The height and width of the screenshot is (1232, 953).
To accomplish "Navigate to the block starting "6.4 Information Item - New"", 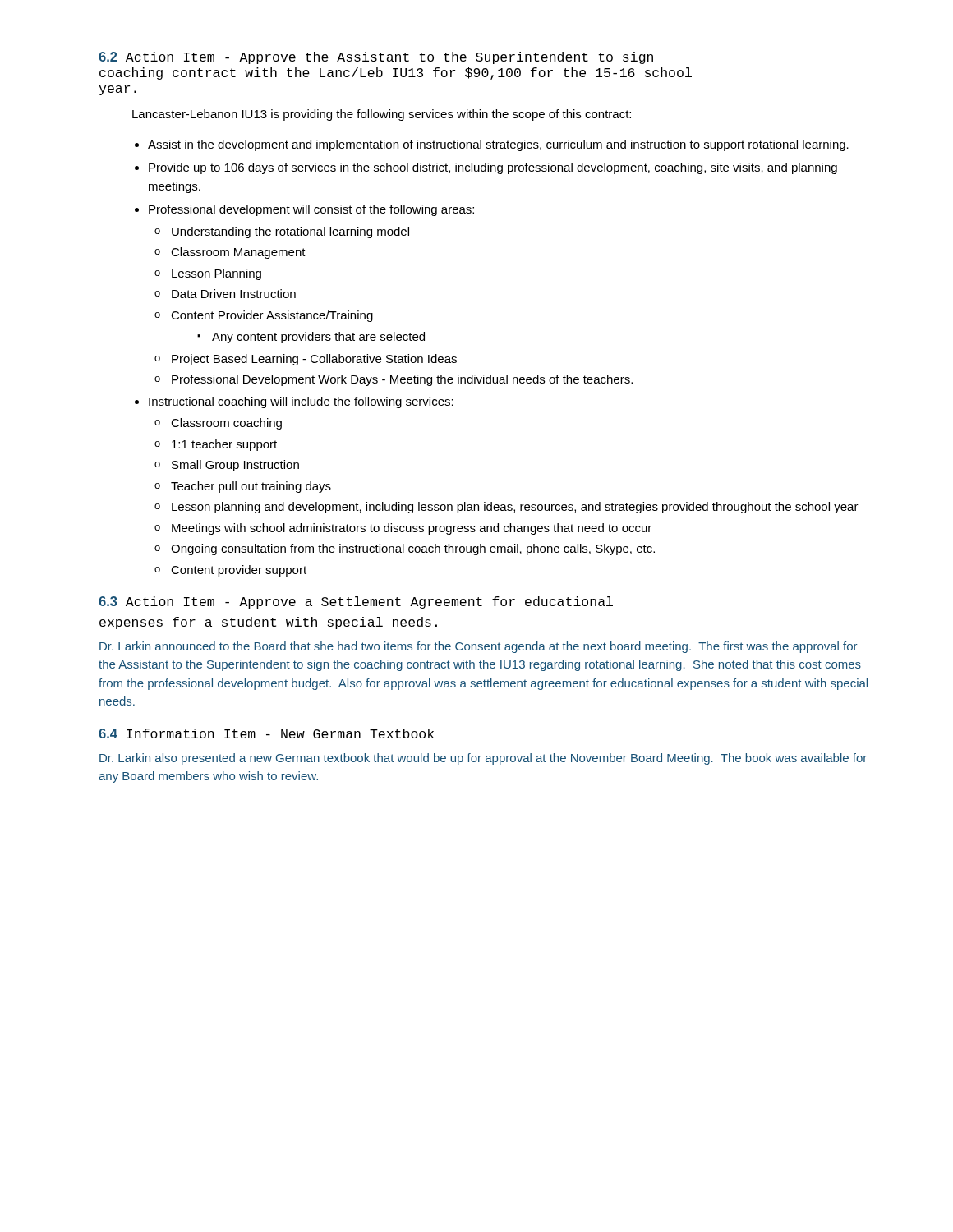I will (x=267, y=734).
